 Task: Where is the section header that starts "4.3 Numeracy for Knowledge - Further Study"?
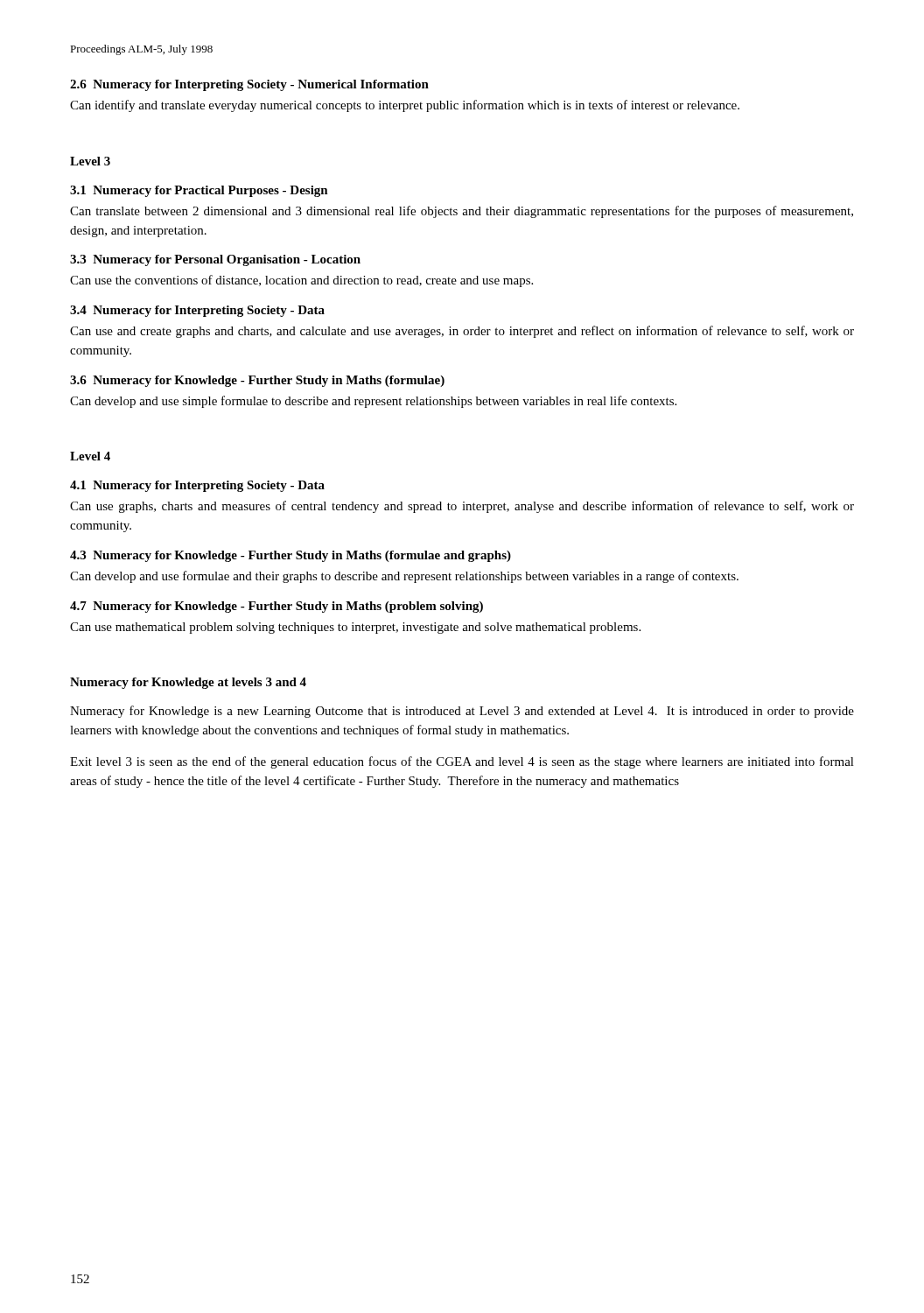click(291, 555)
